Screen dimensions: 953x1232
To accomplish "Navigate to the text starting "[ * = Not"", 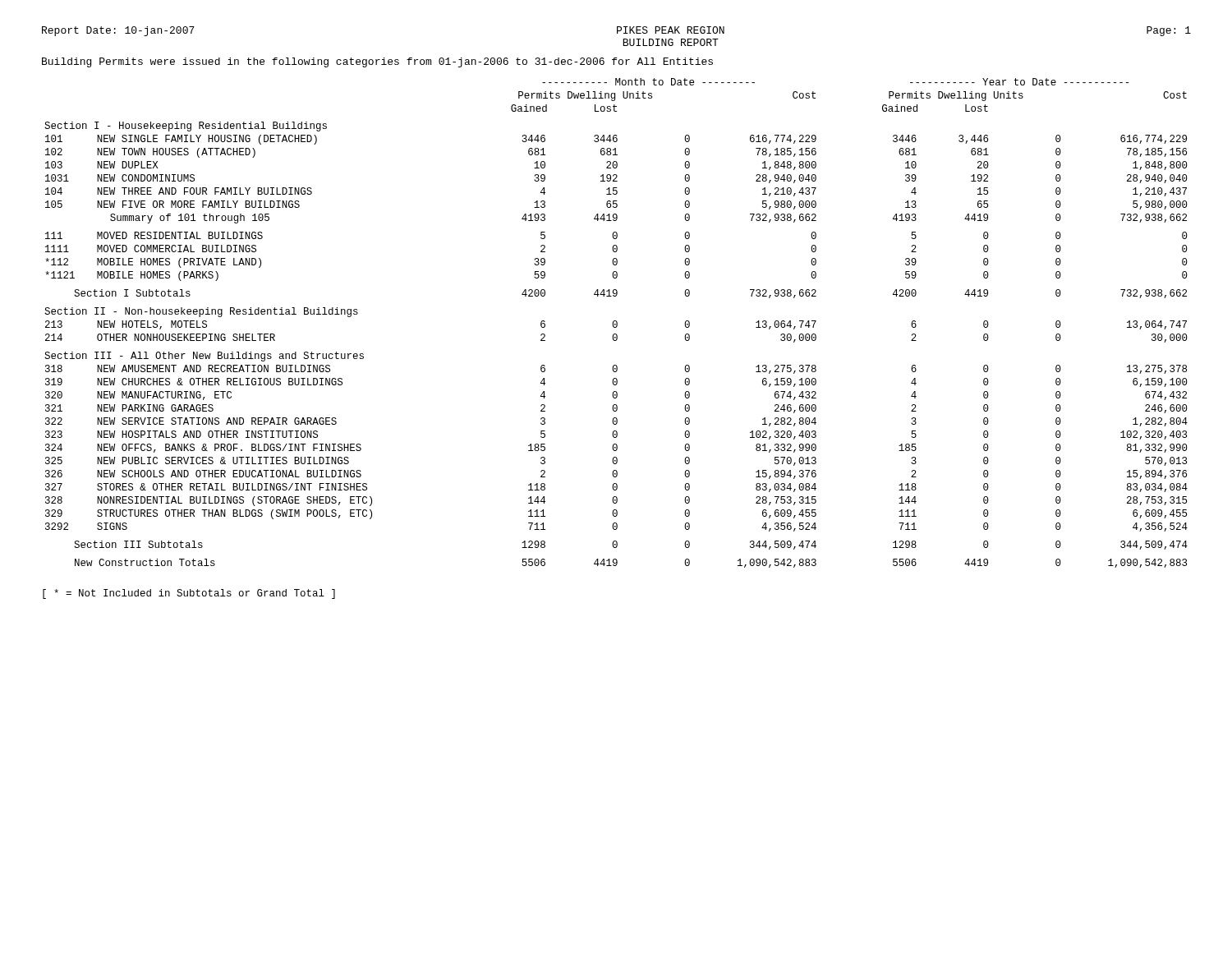I will [189, 594].
